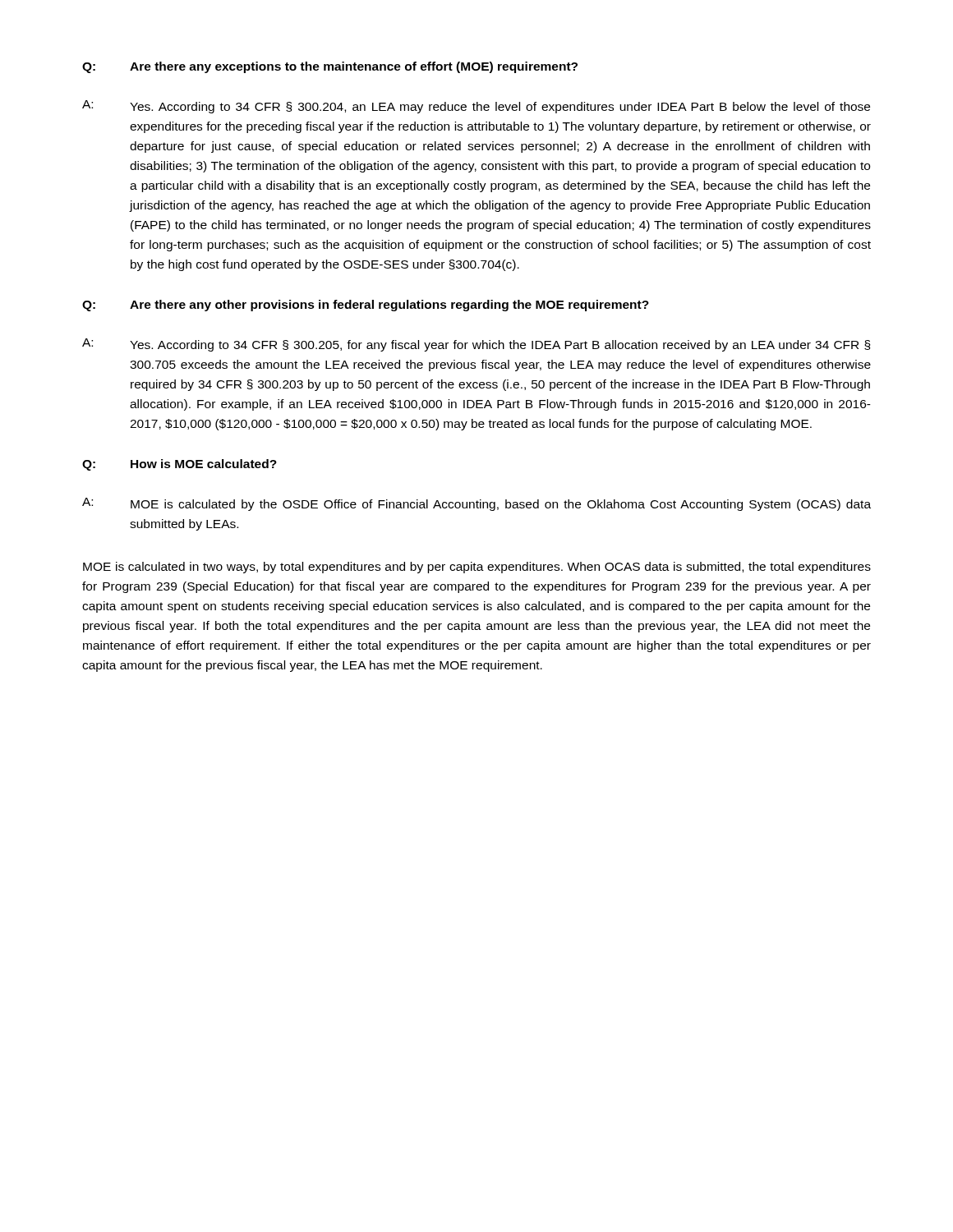Screen dimensions: 1232x953
Task: Click on the text block containing "MOE is calculated in two ways,"
Action: 476,616
